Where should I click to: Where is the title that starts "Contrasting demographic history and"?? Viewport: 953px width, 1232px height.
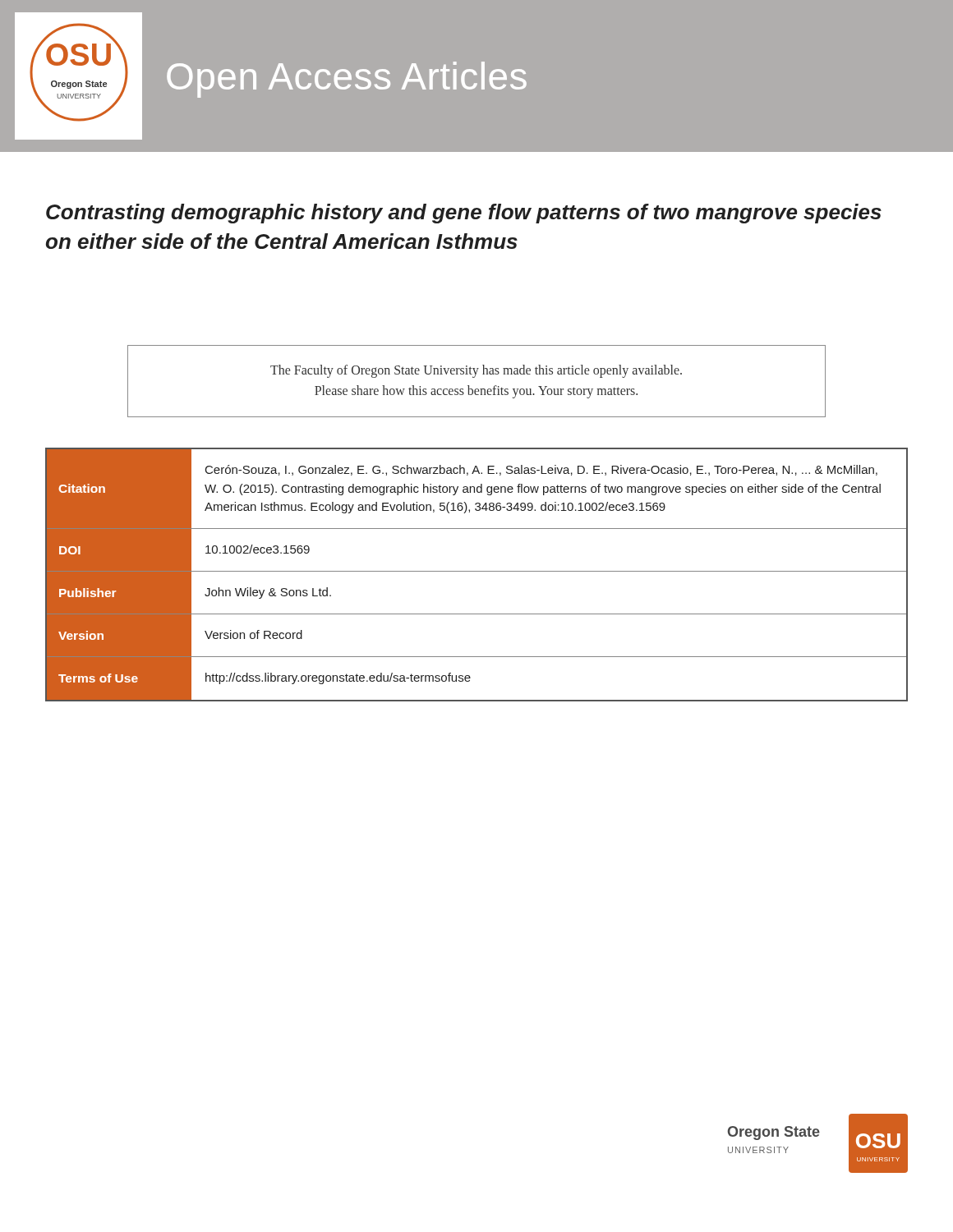tap(476, 227)
